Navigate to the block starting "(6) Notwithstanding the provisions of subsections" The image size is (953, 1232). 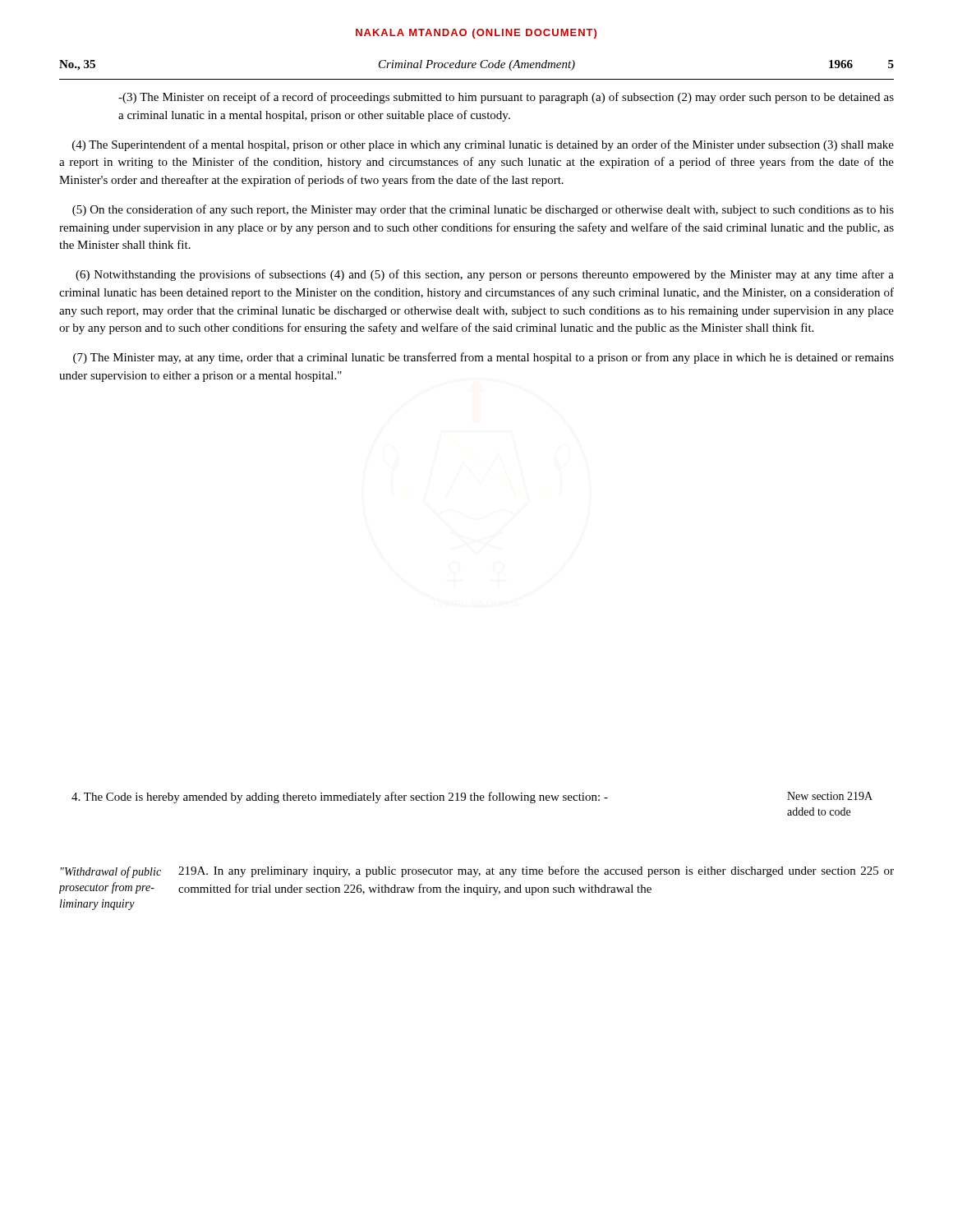pos(476,302)
